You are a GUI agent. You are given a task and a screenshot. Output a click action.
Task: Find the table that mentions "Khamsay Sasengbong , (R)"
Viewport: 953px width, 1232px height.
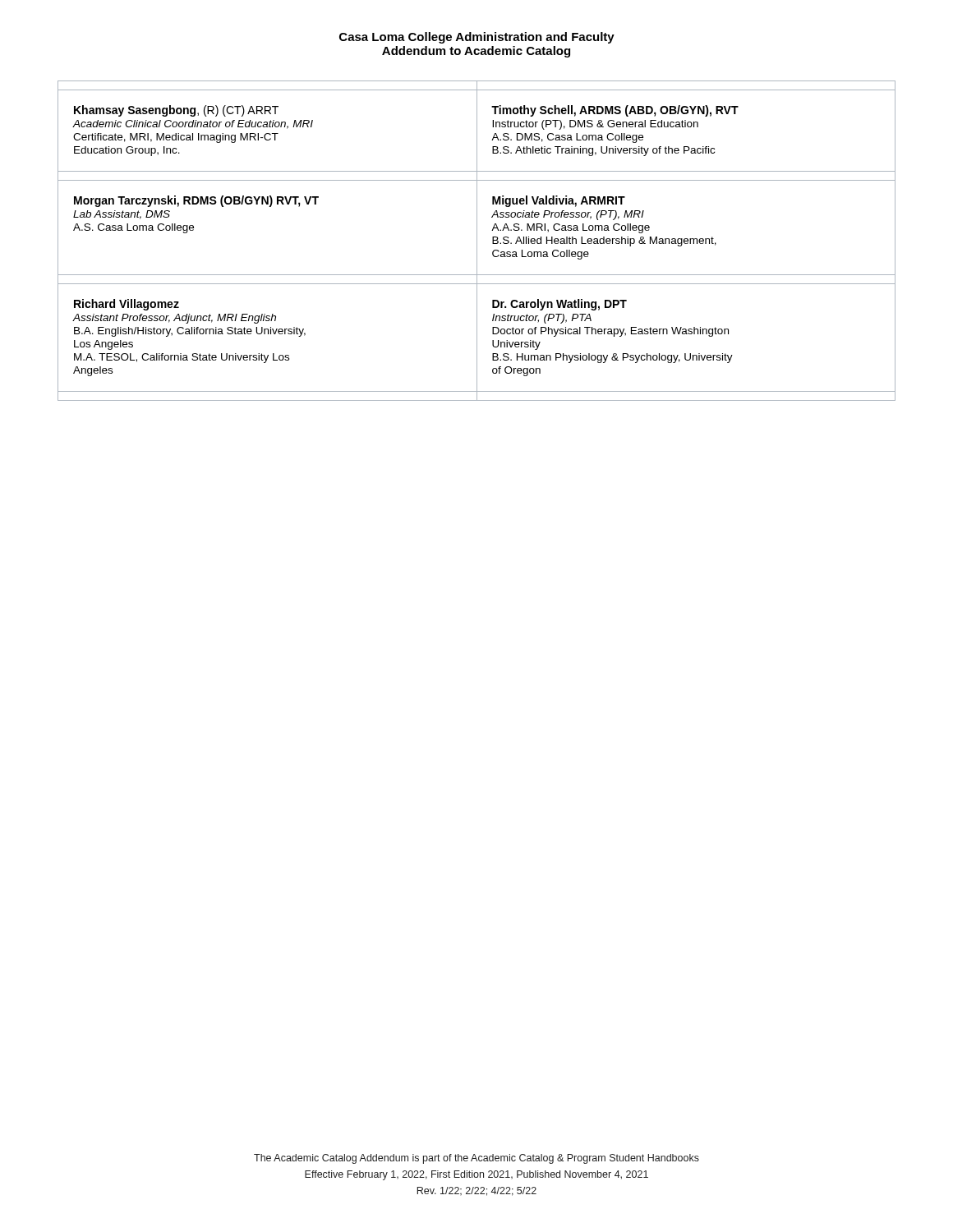476,241
